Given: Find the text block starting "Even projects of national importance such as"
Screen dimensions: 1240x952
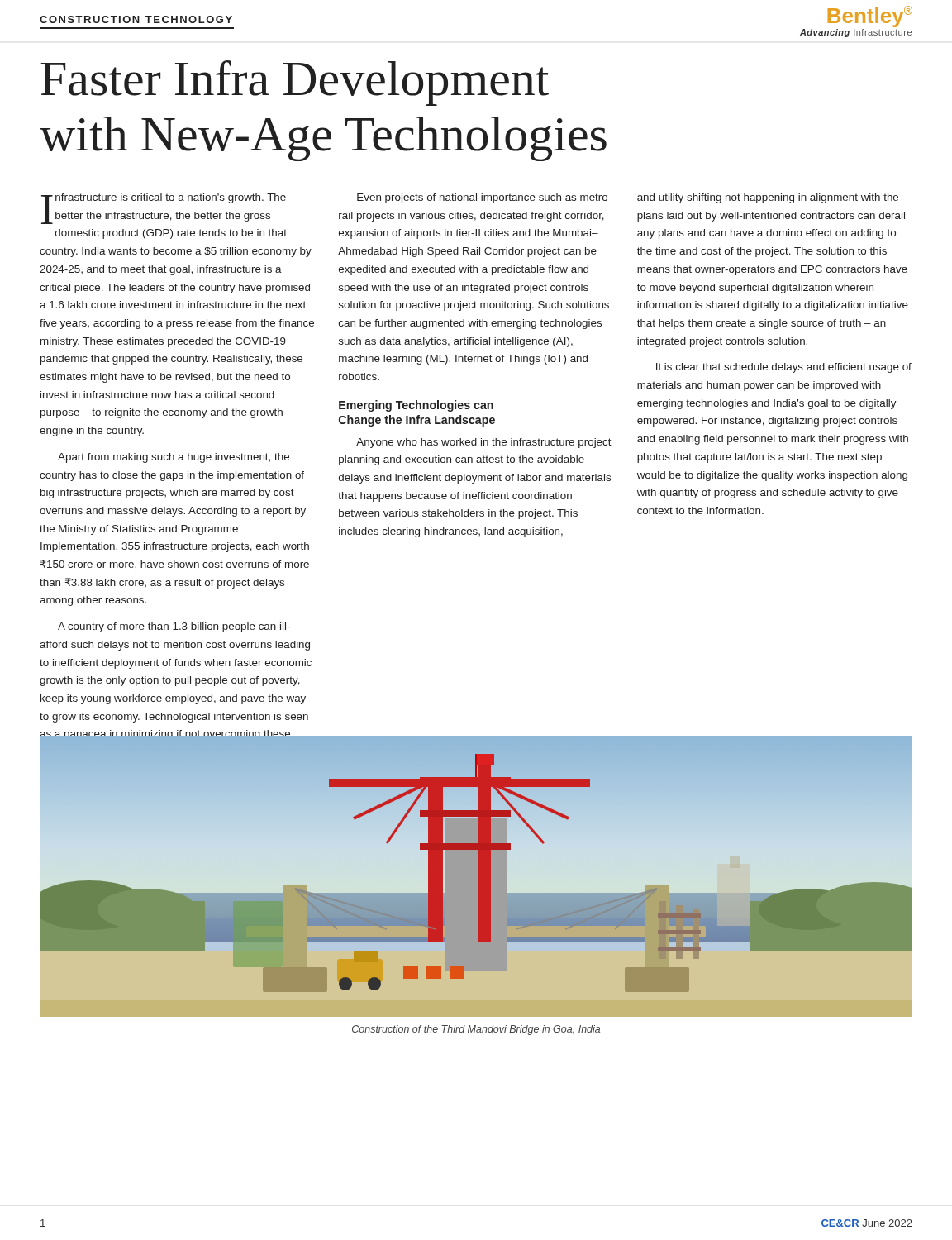Looking at the screenshot, I should pyautogui.click(x=474, y=287).
